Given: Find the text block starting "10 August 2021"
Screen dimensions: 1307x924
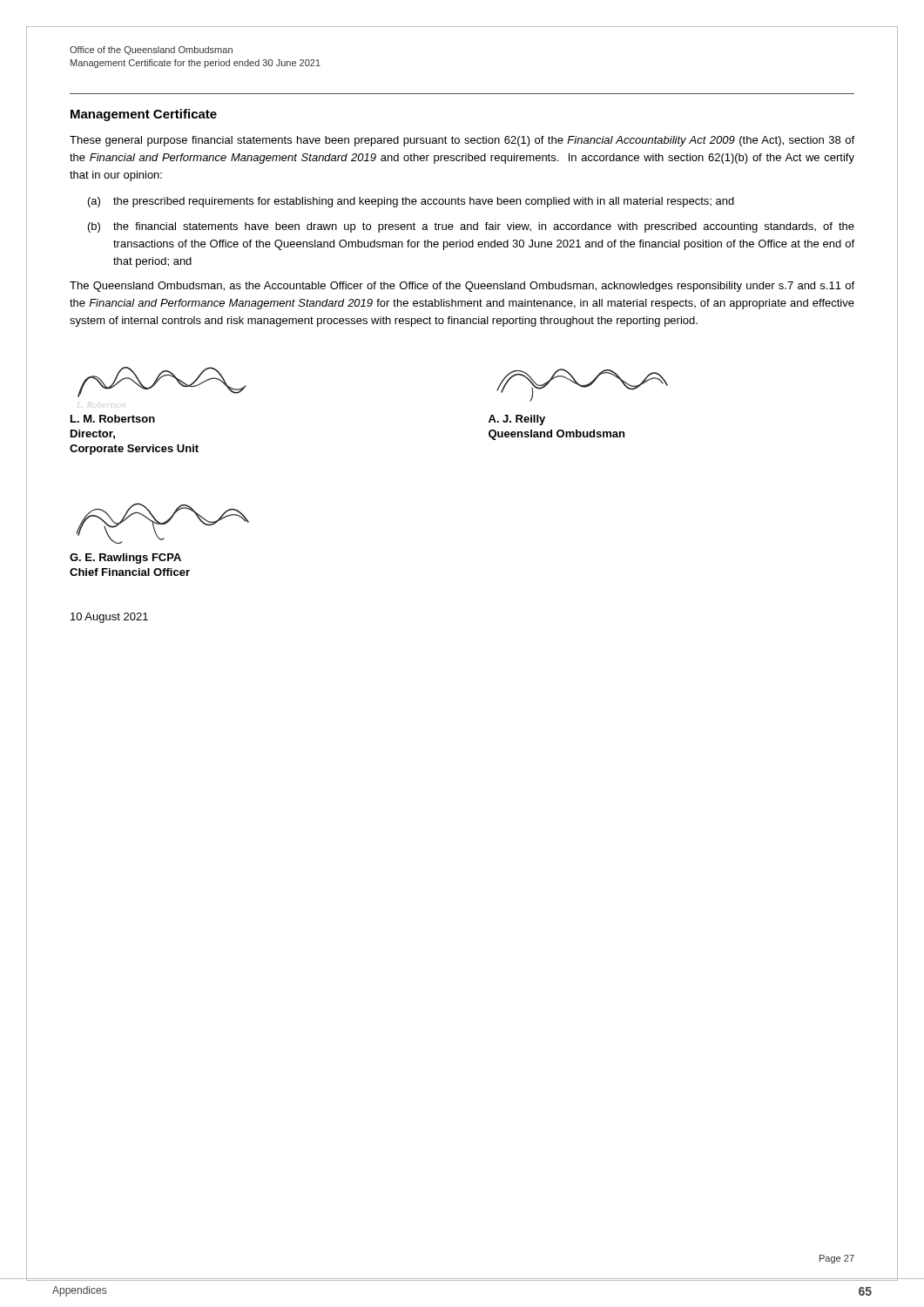Looking at the screenshot, I should point(109,618).
